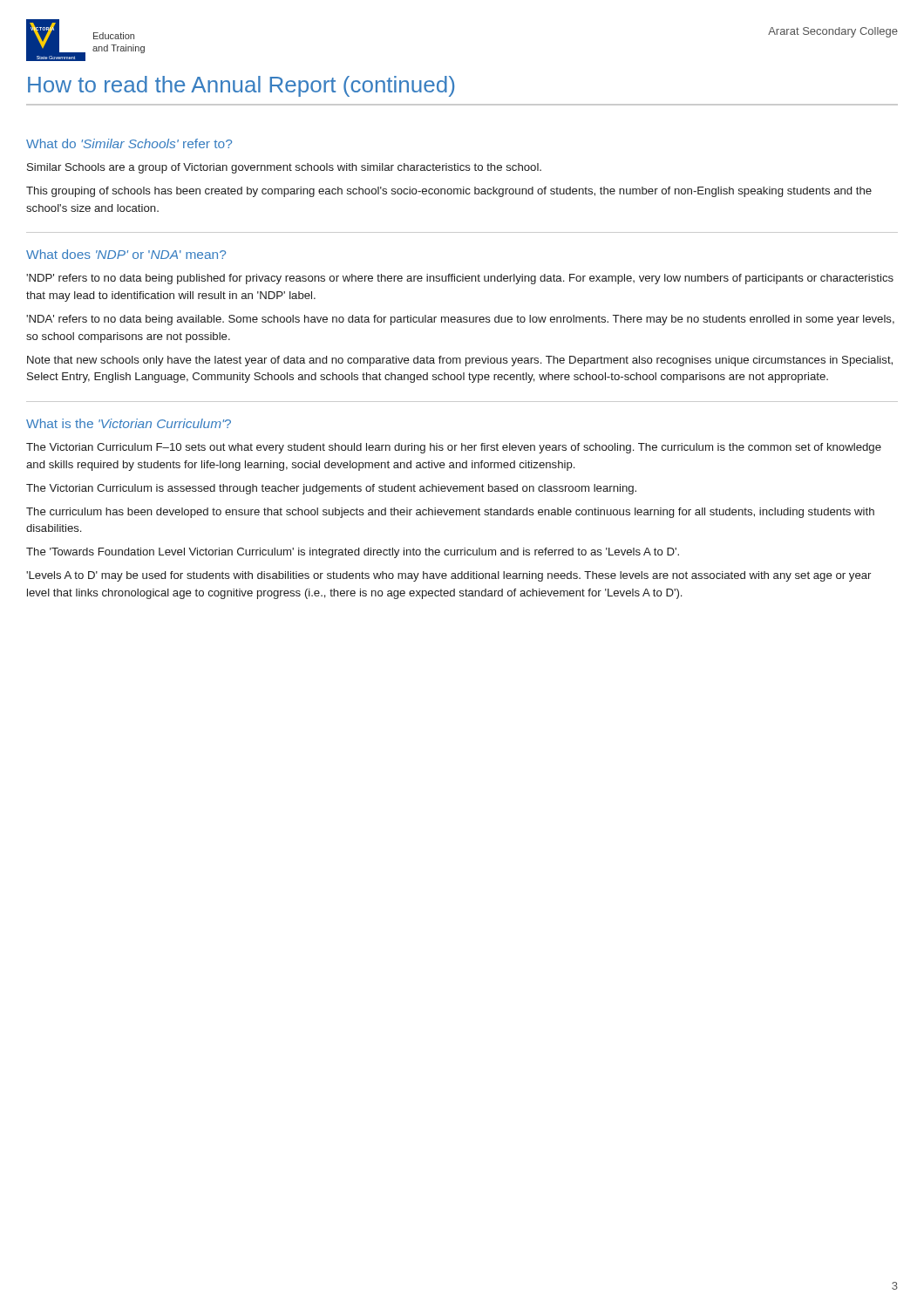Locate the text block that says "Similar Schools are a"
This screenshot has width=924, height=1308.
284,167
